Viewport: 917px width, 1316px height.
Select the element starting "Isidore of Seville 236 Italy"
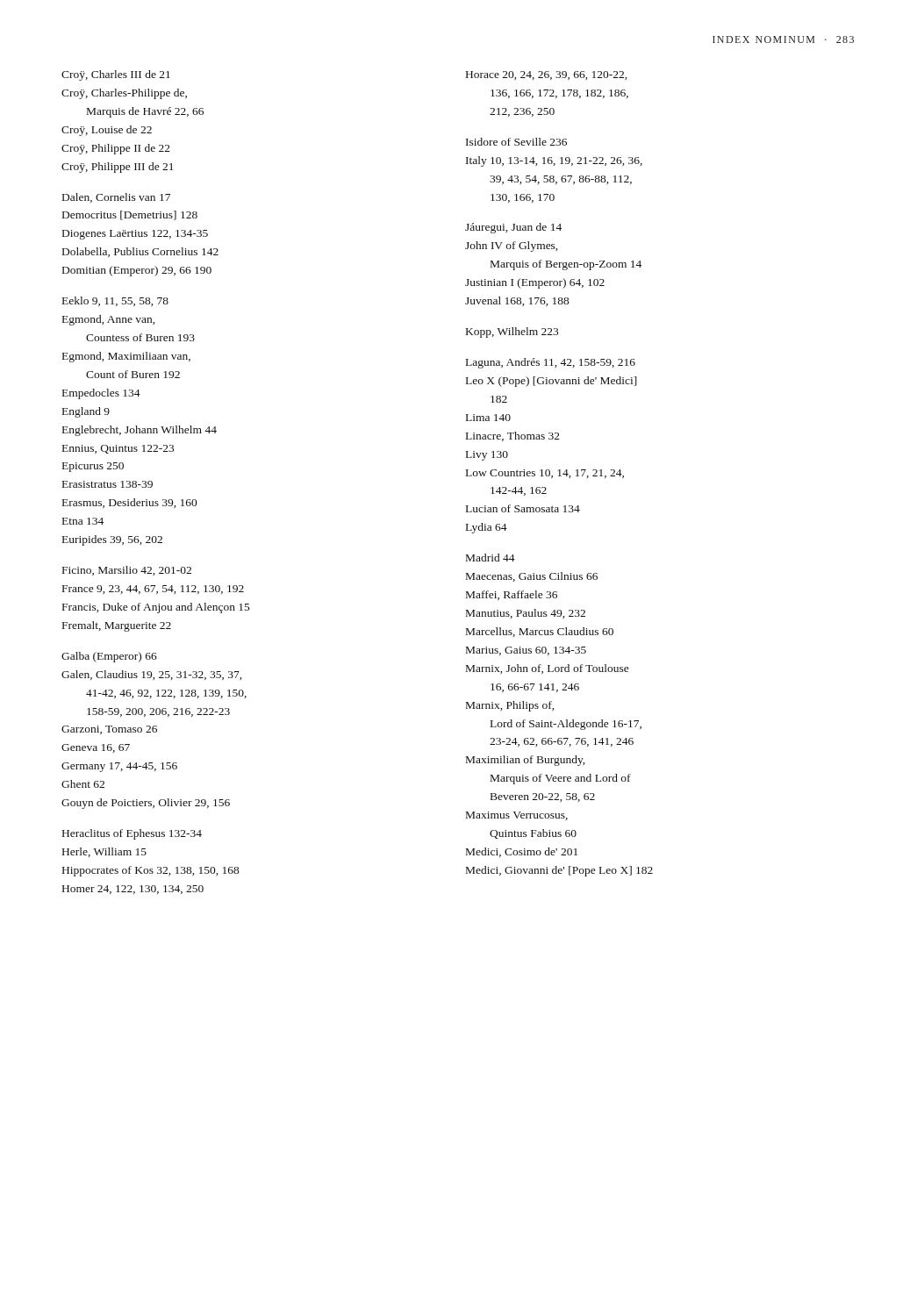pyautogui.click(x=516, y=142)
